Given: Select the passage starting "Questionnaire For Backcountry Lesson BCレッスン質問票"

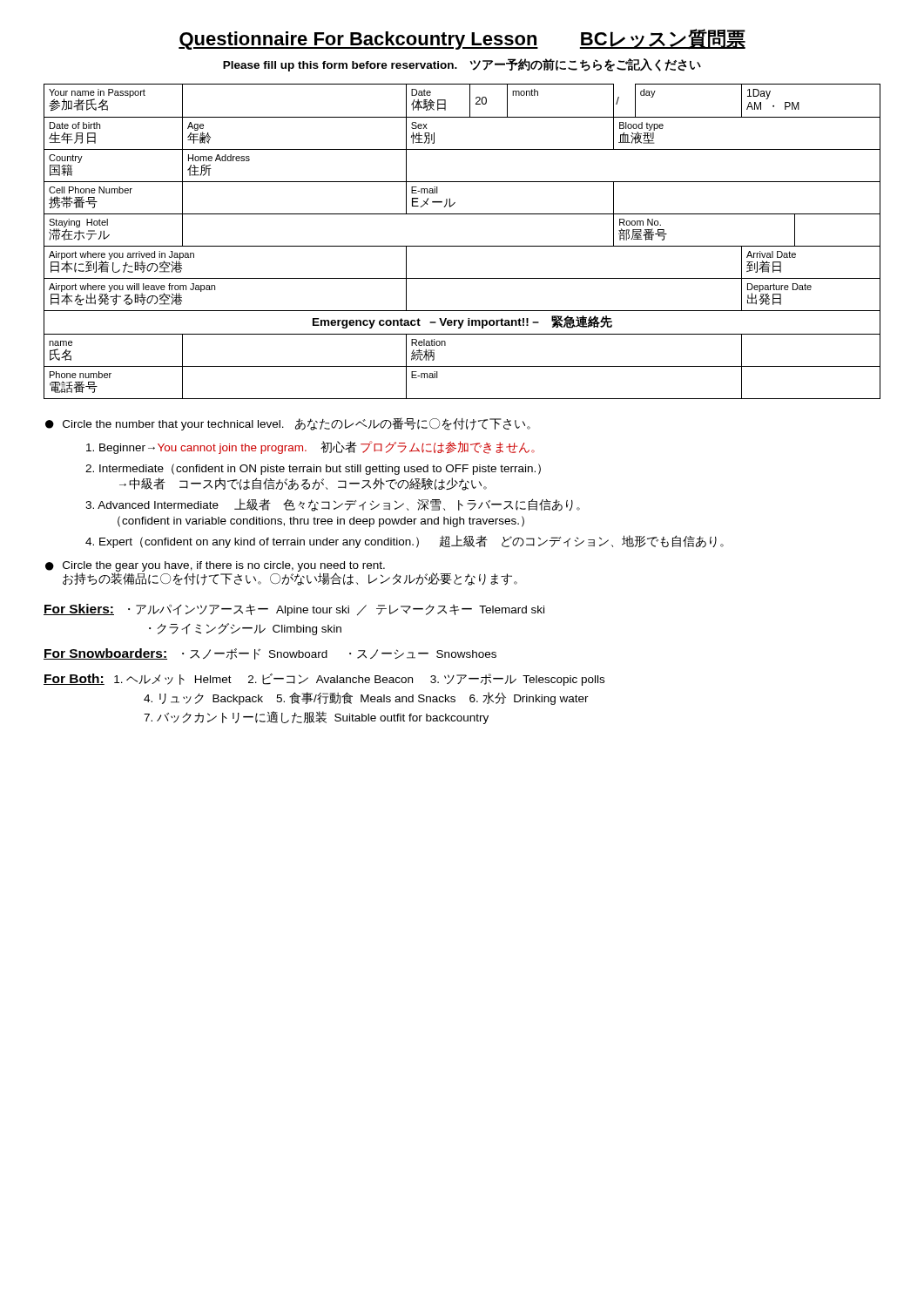Looking at the screenshot, I should (462, 39).
